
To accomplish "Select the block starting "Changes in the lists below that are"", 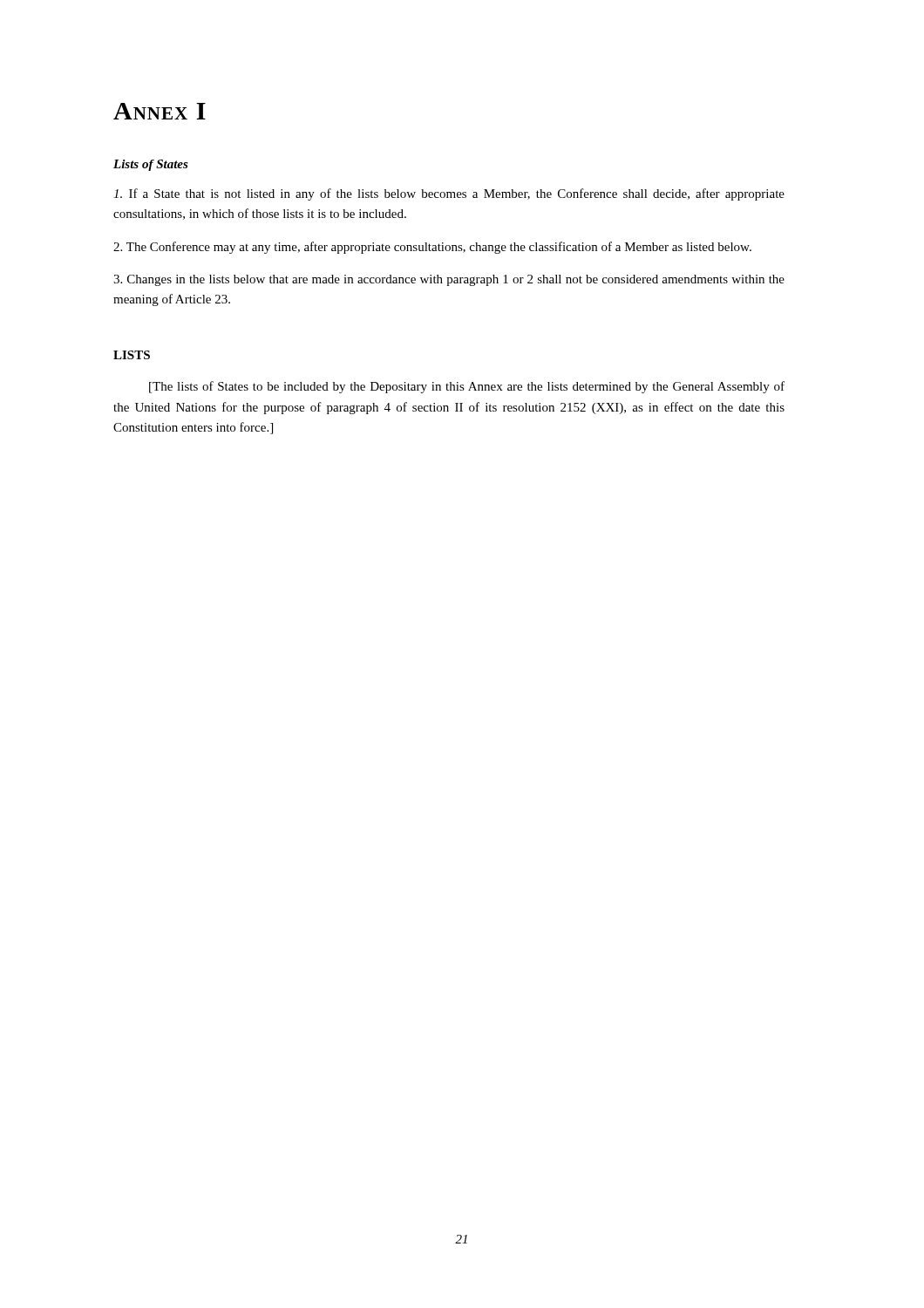I will (449, 289).
